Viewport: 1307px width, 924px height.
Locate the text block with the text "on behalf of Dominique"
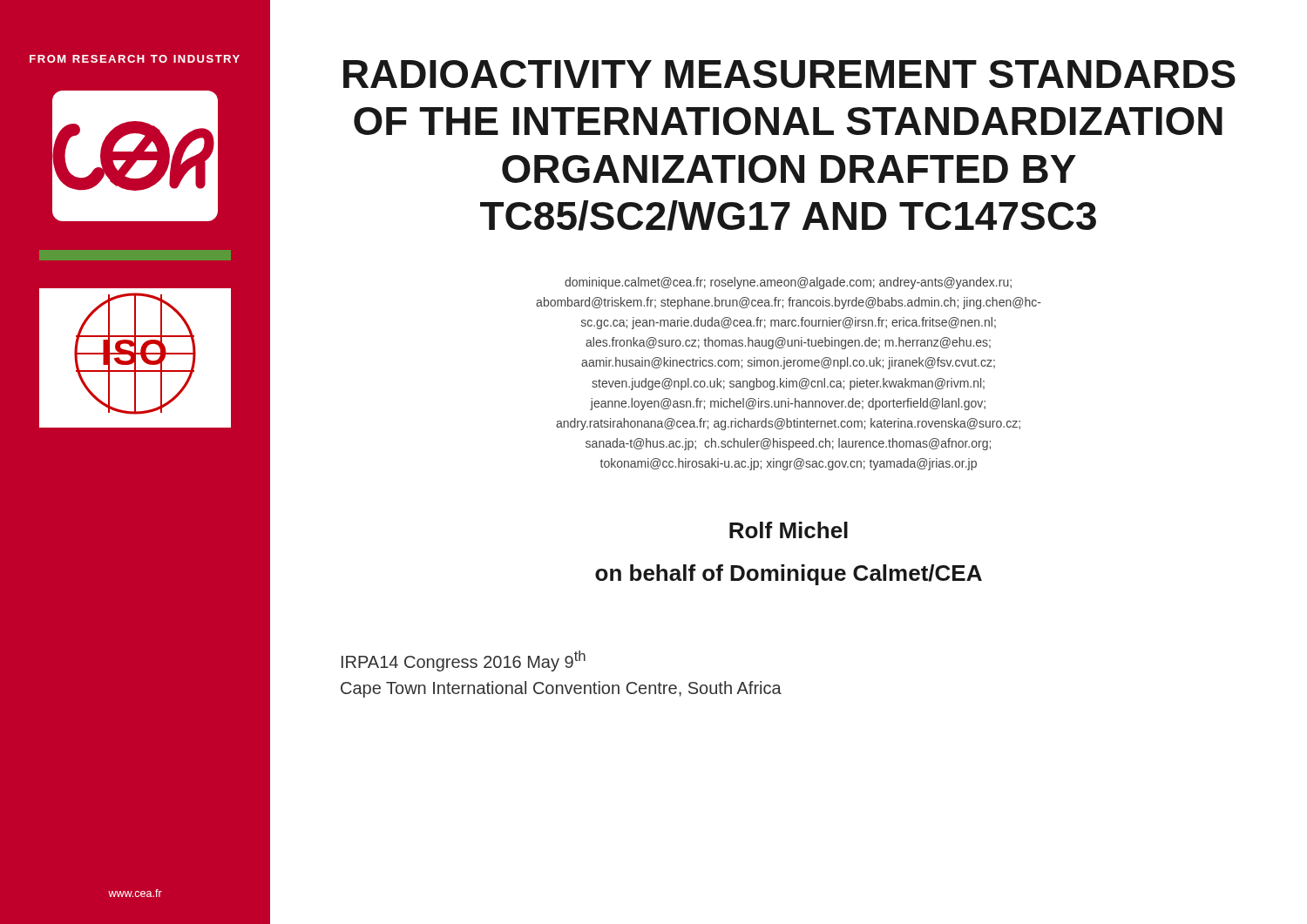[x=789, y=573]
